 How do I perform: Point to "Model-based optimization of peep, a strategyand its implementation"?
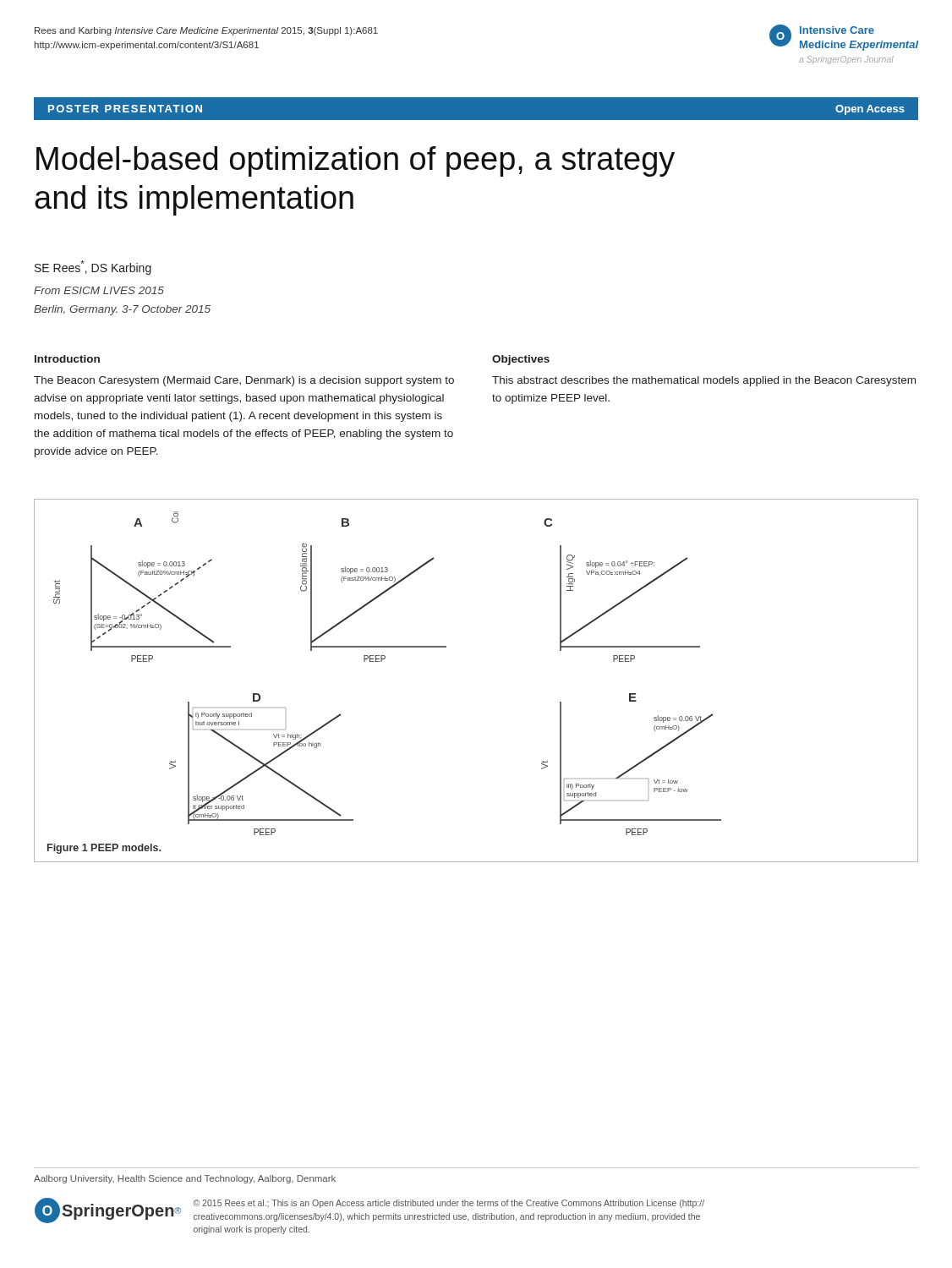(x=476, y=175)
